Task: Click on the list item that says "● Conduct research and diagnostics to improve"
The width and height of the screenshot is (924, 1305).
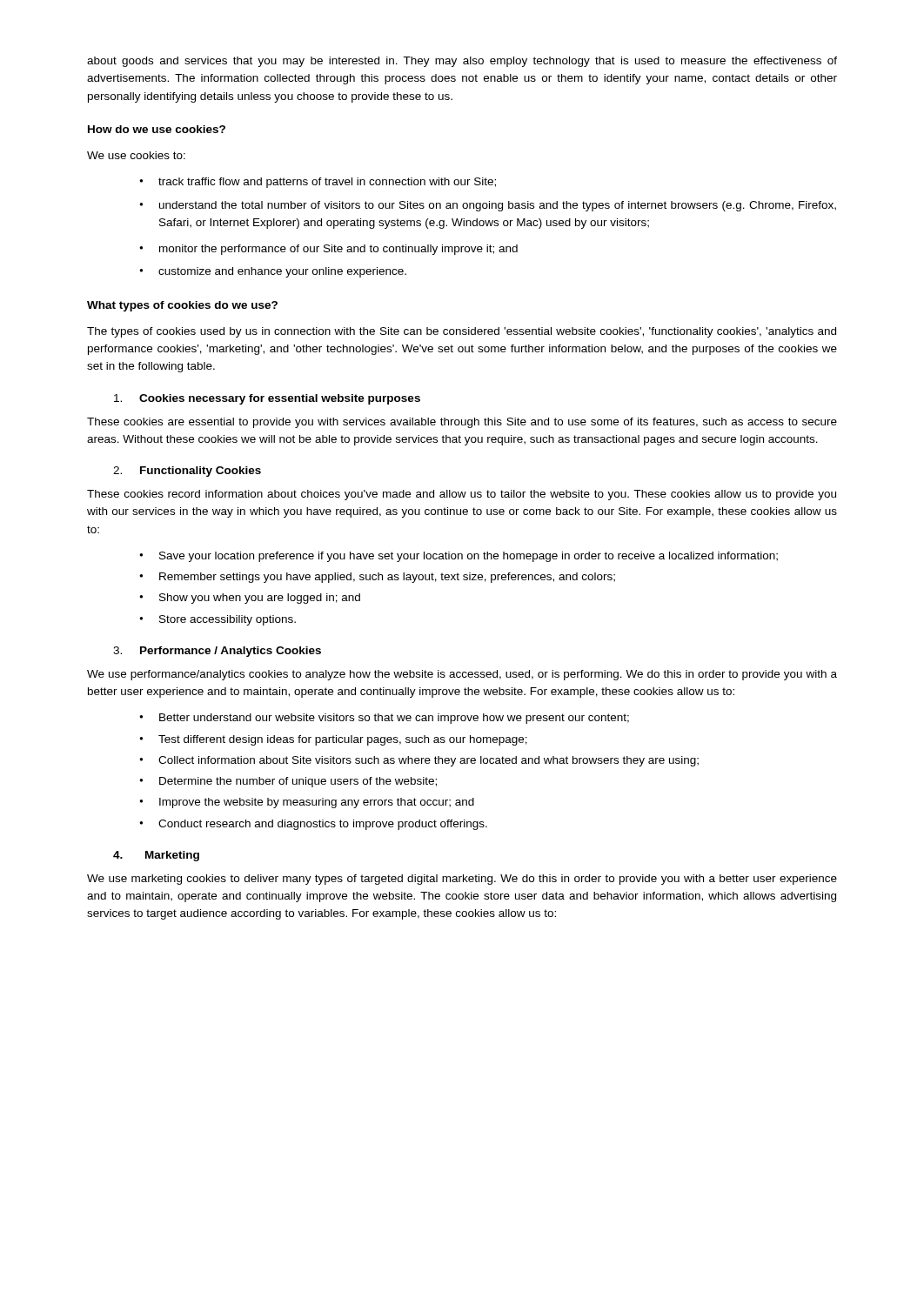Action: [x=488, y=824]
